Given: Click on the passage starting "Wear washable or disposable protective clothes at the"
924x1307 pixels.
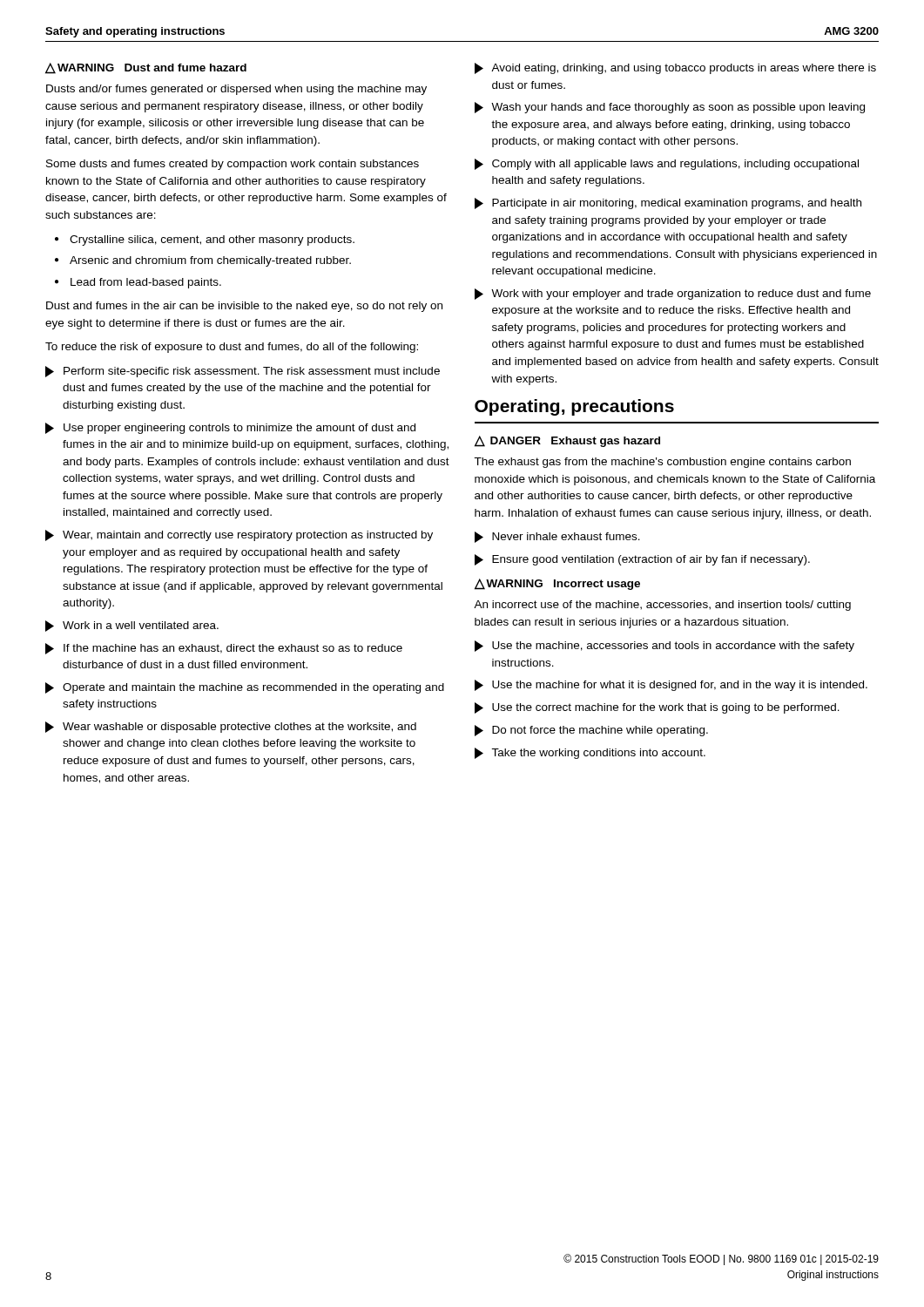Looking at the screenshot, I should point(248,752).
